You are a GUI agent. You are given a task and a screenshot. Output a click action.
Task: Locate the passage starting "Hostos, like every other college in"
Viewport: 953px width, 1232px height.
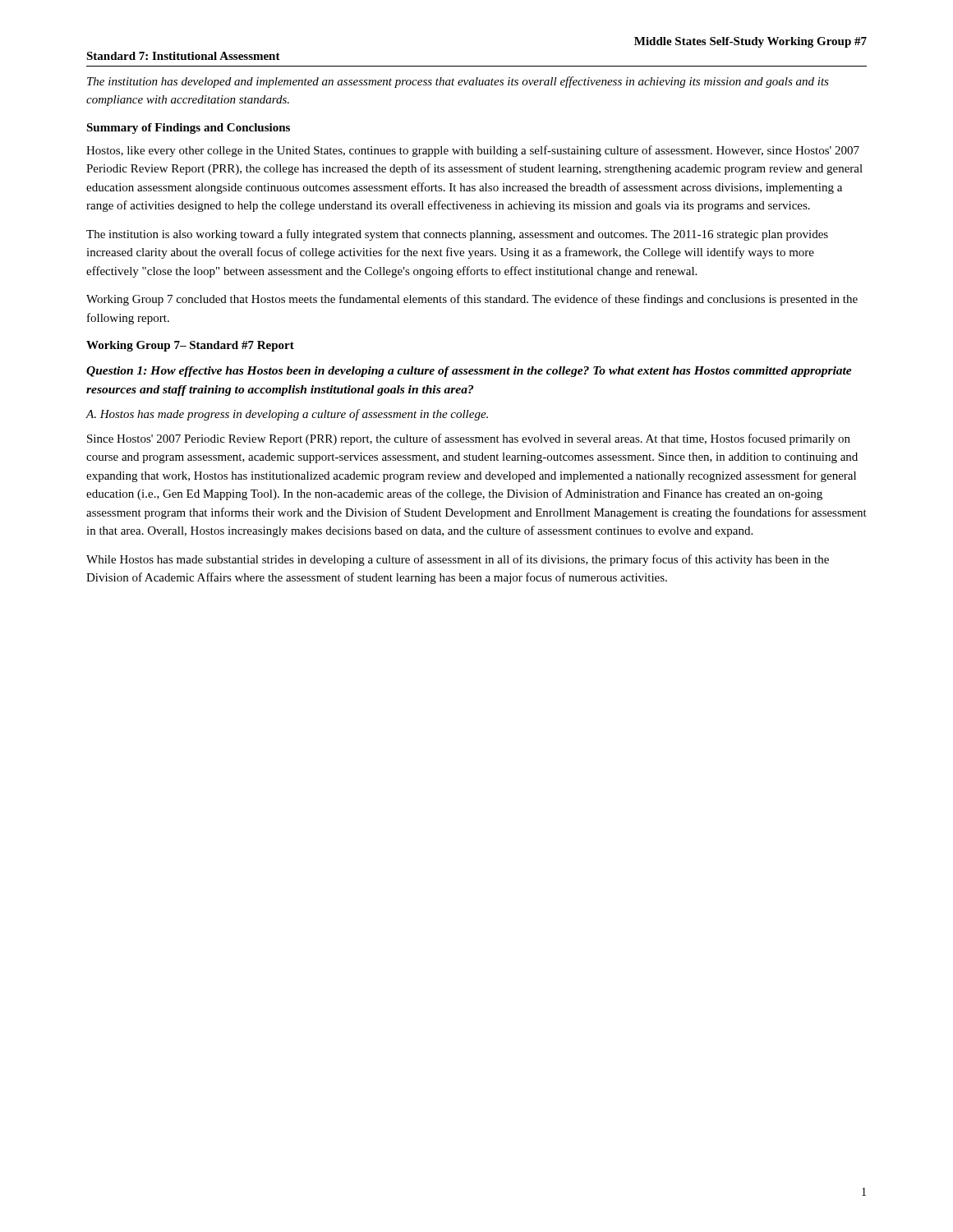pyautogui.click(x=474, y=178)
